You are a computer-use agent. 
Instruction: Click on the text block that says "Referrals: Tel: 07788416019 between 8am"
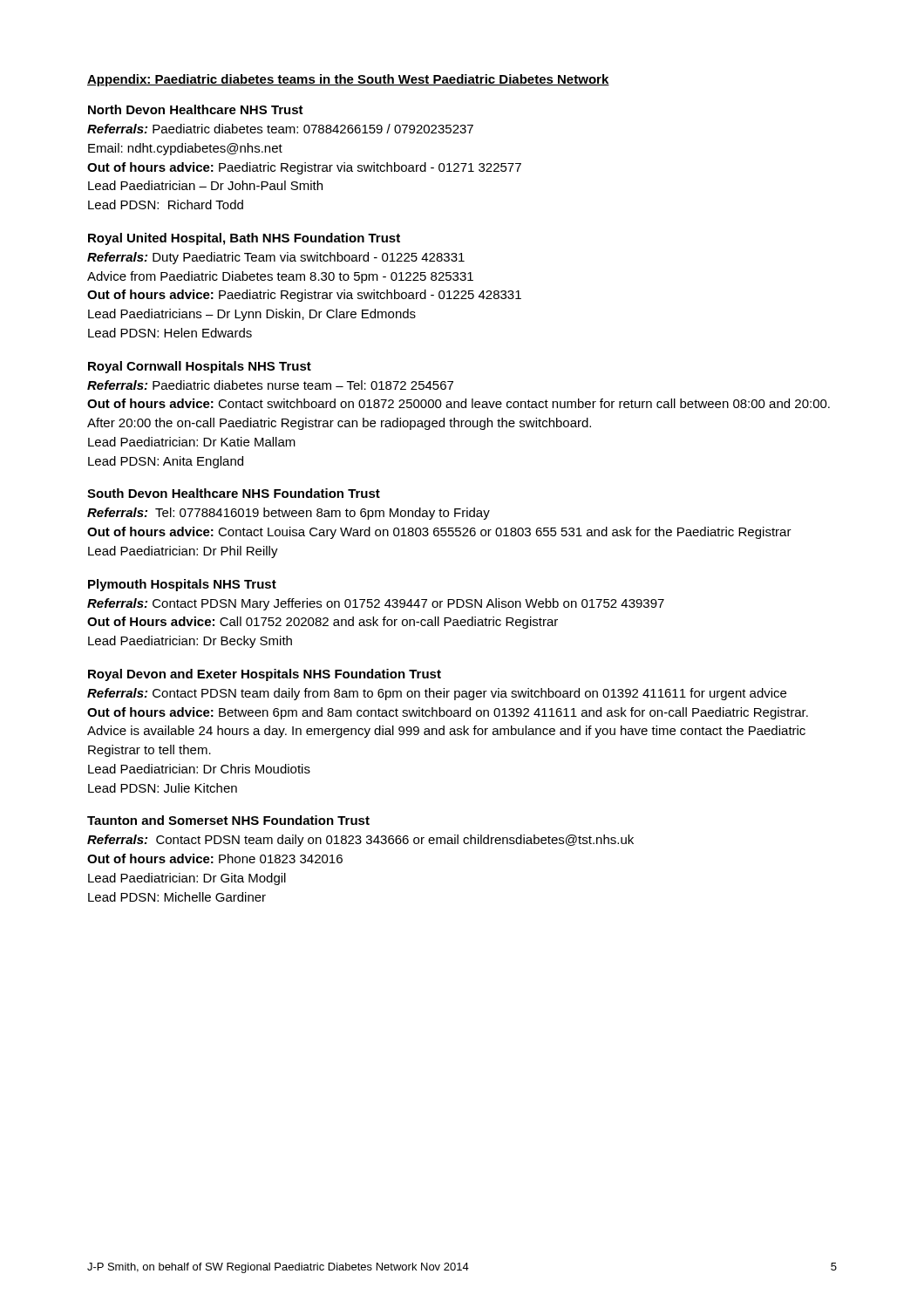click(439, 532)
